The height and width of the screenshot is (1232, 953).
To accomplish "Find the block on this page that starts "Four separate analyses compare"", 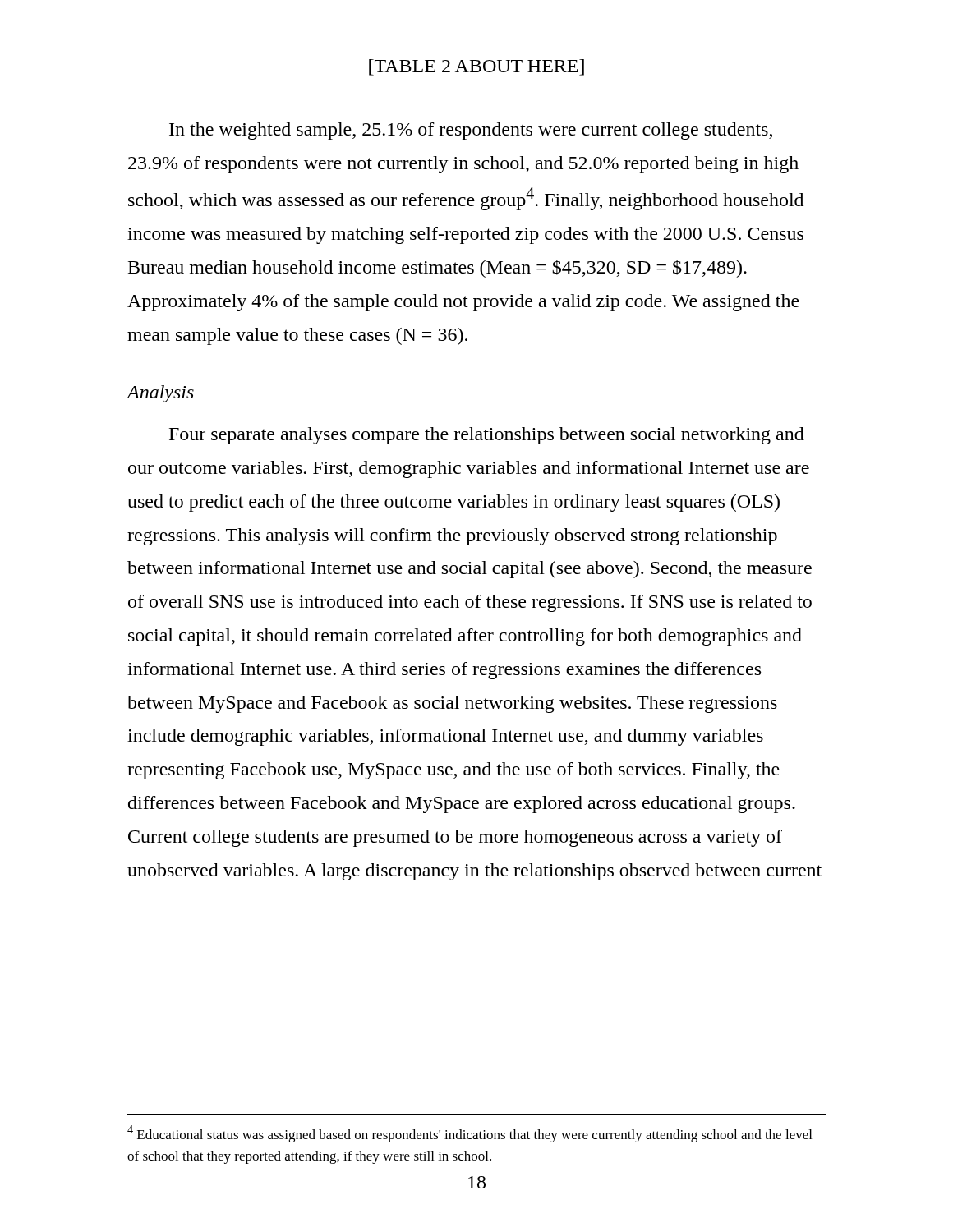I will pyautogui.click(x=476, y=652).
